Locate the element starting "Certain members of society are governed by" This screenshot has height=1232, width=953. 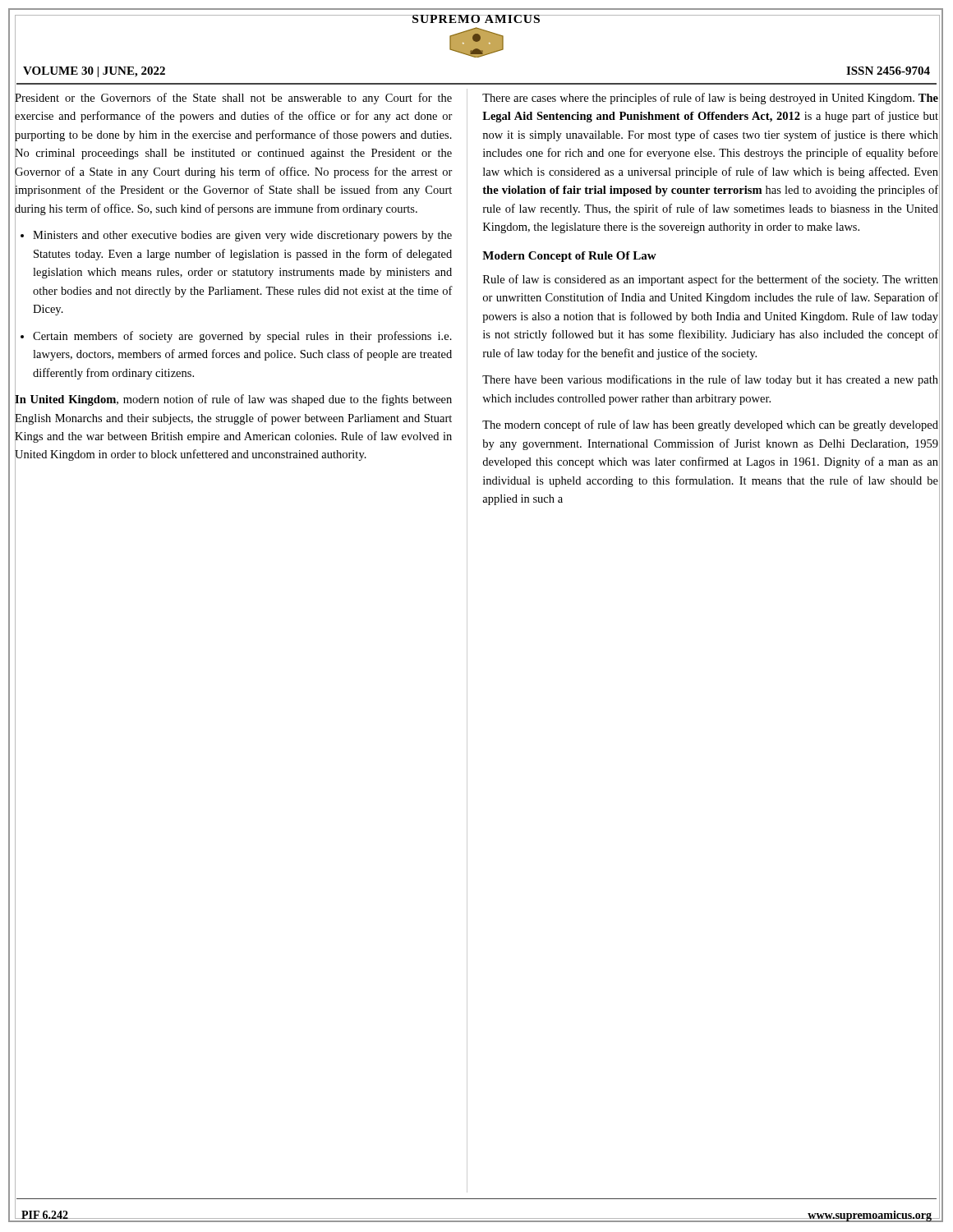tap(242, 354)
